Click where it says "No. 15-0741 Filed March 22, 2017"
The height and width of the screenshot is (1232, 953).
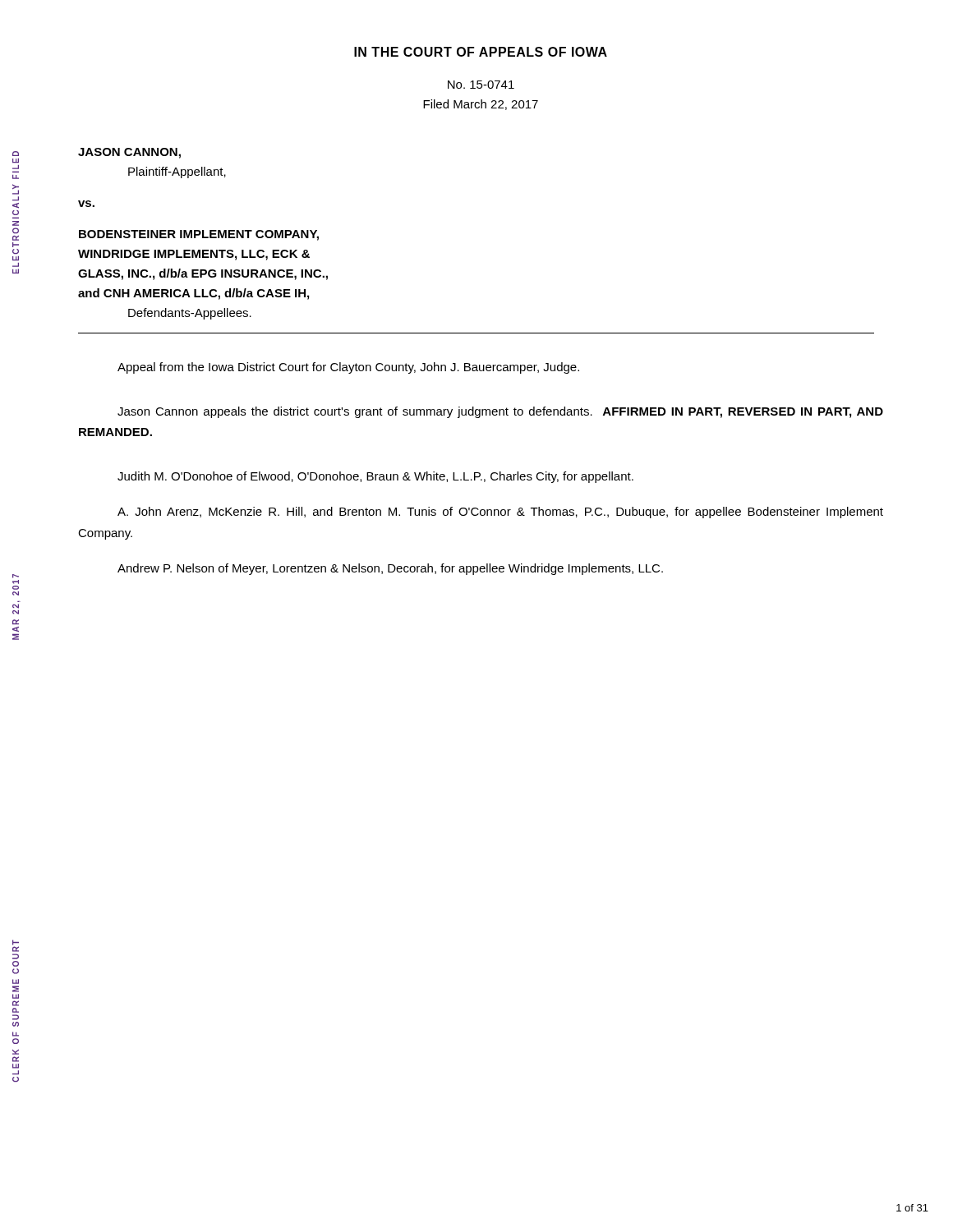point(481,94)
